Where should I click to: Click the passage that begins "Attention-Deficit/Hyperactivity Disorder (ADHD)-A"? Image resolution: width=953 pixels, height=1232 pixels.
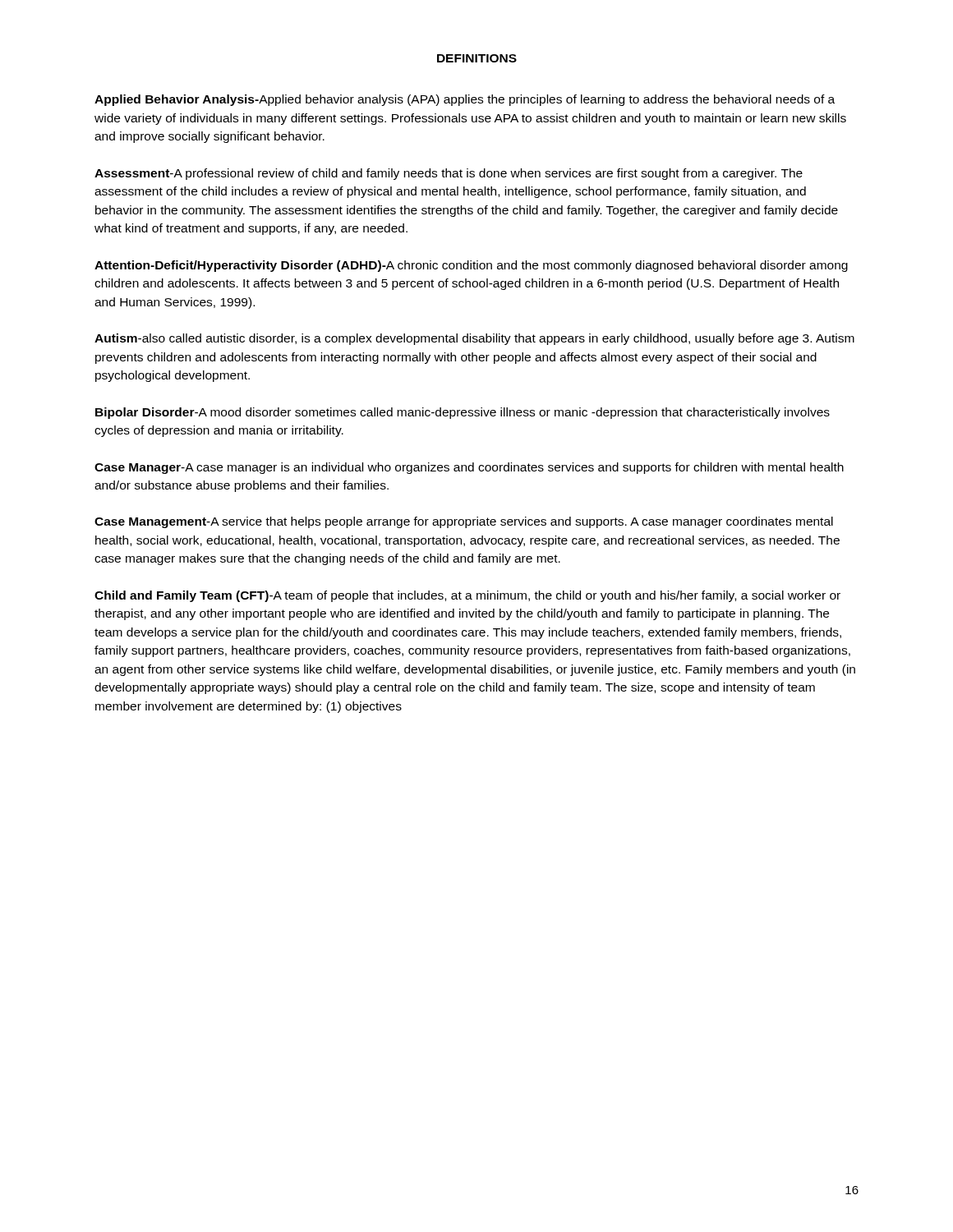click(x=471, y=283)
